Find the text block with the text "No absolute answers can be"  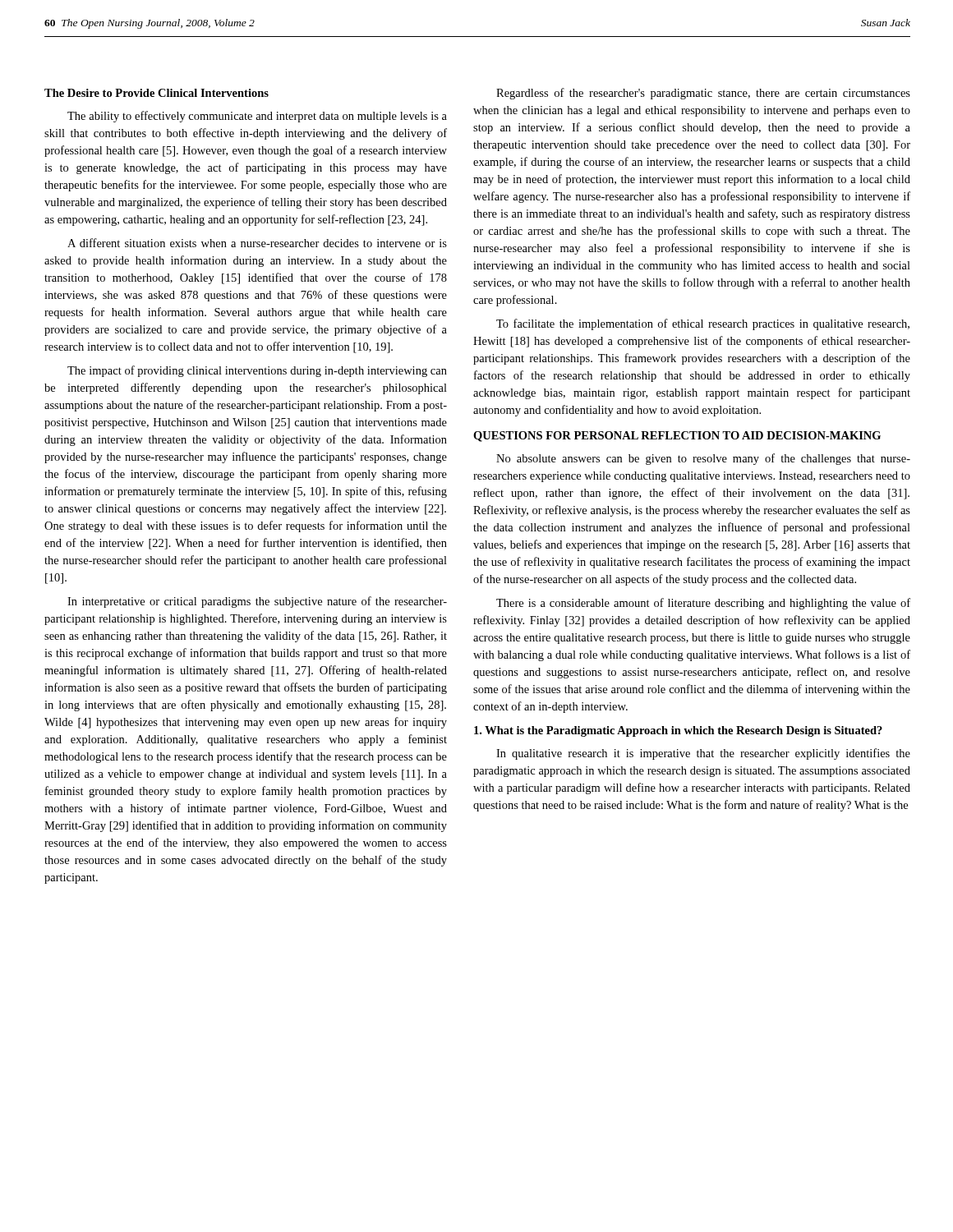point(692,519)
